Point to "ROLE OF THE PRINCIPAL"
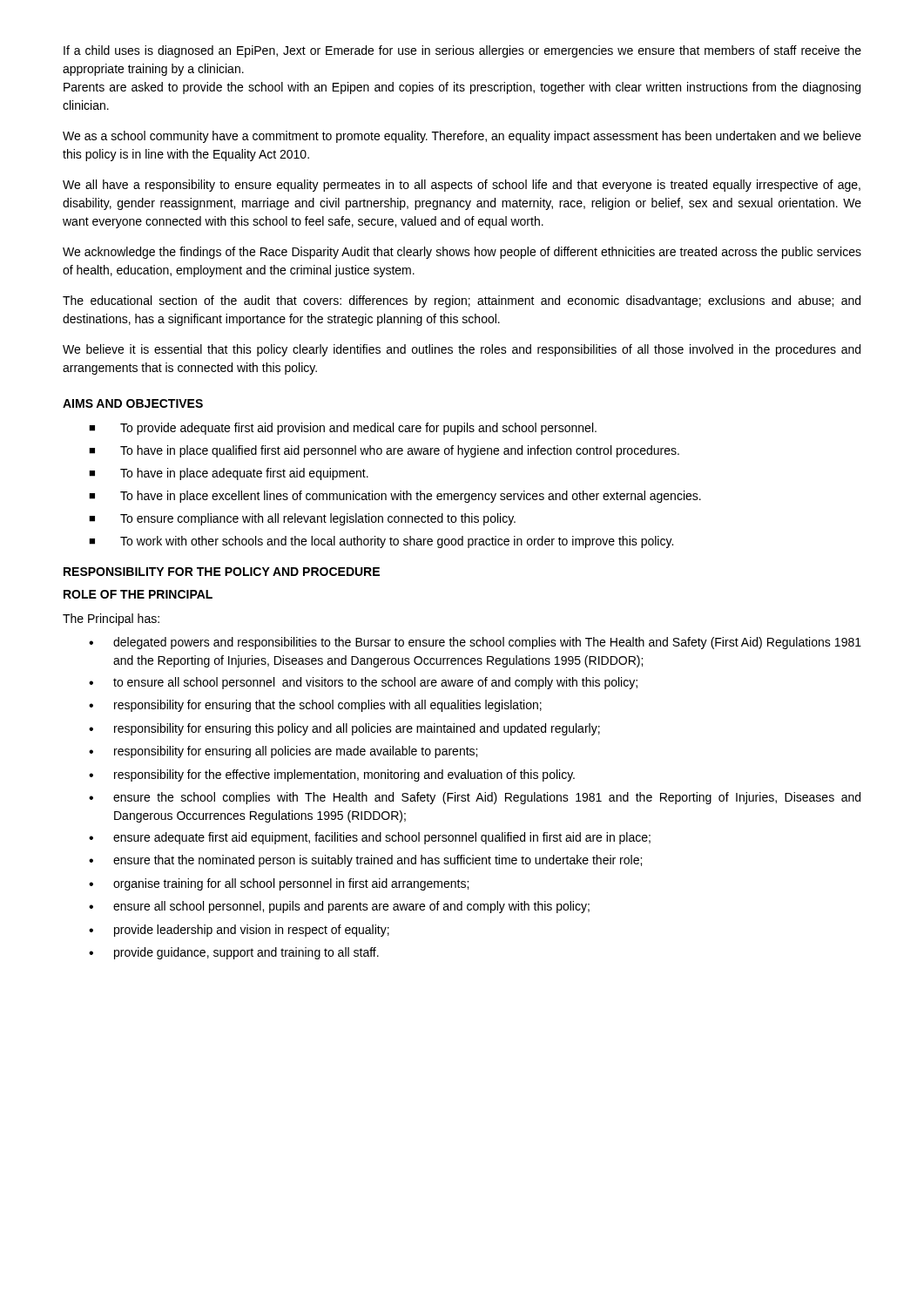The width and height of the screenshot is (924, 1307). click(138, 594)
